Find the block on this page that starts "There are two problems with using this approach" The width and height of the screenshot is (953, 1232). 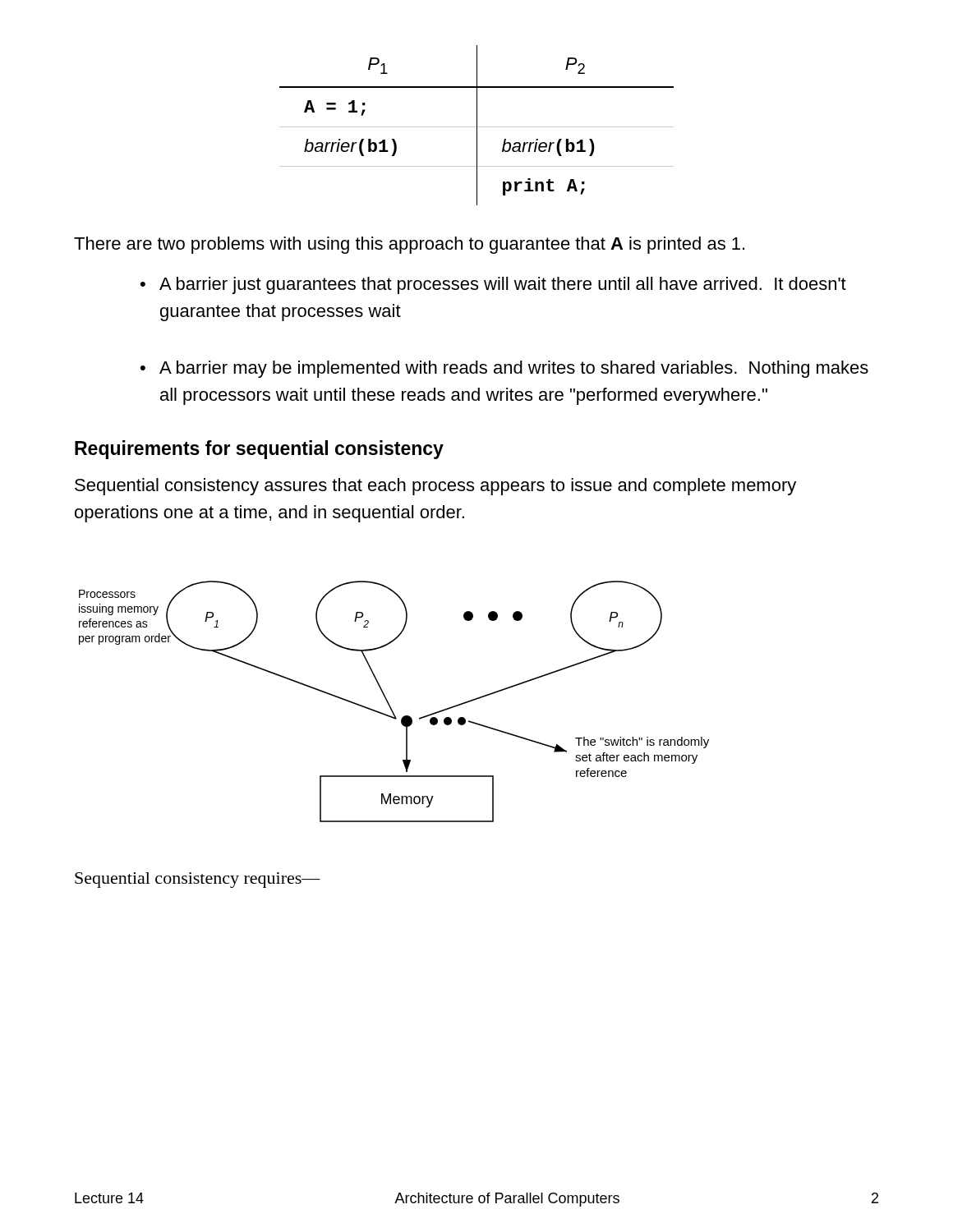coord(410,244)
